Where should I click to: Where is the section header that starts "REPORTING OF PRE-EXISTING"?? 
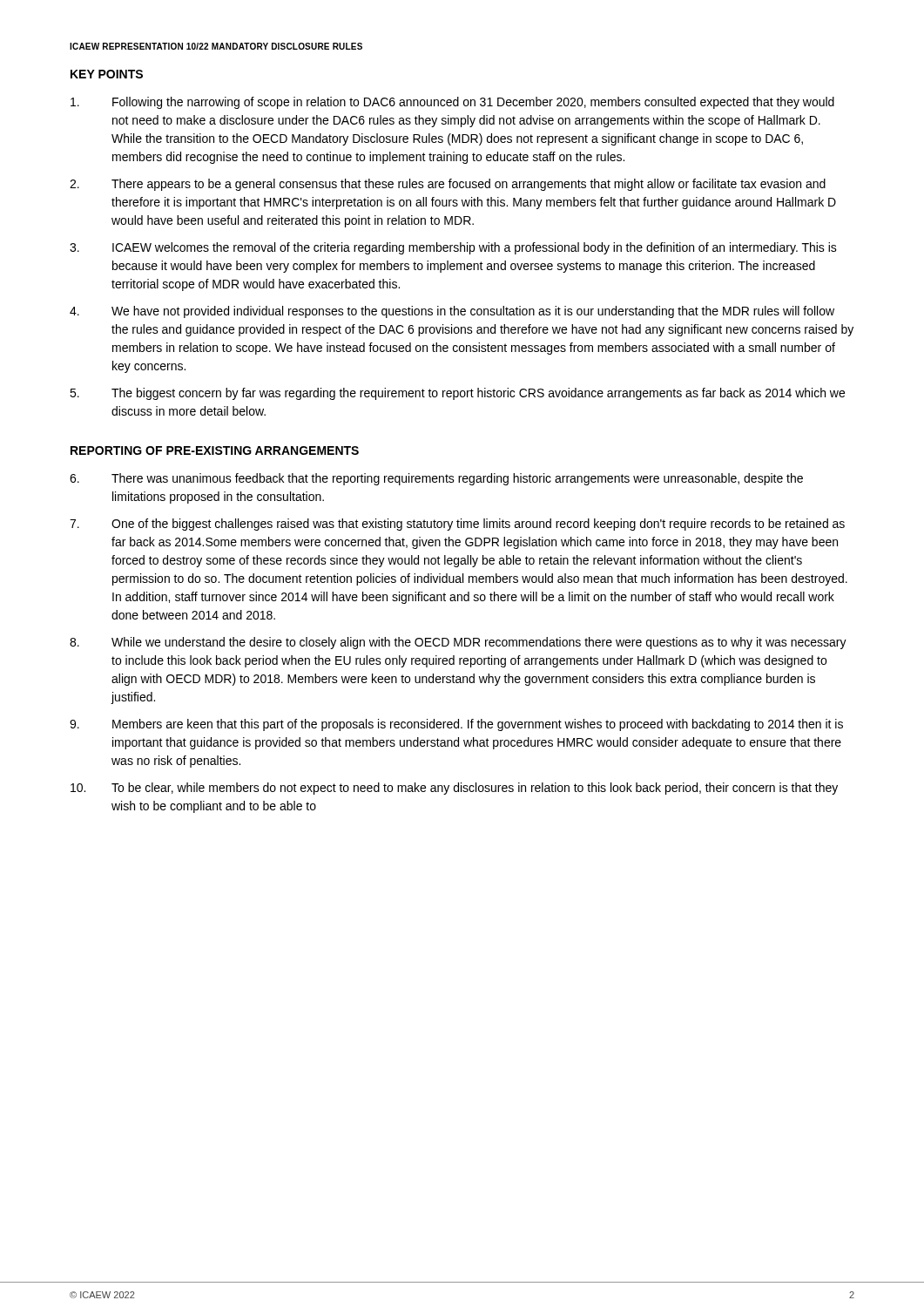[214, 450]
